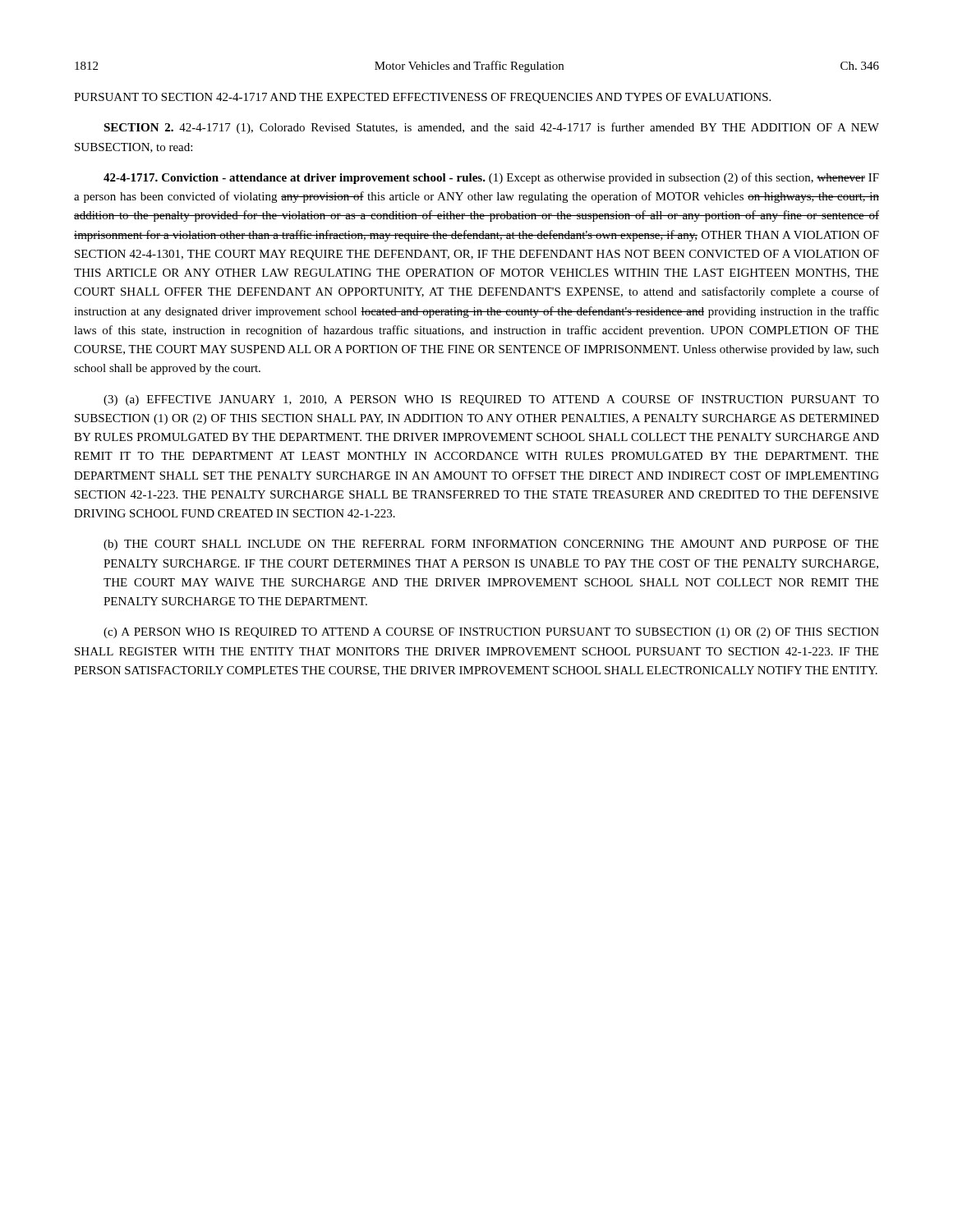Select the text block starting "PURSUANT TO SECTION 42-4-1717 AND THE"

(476, 97)
